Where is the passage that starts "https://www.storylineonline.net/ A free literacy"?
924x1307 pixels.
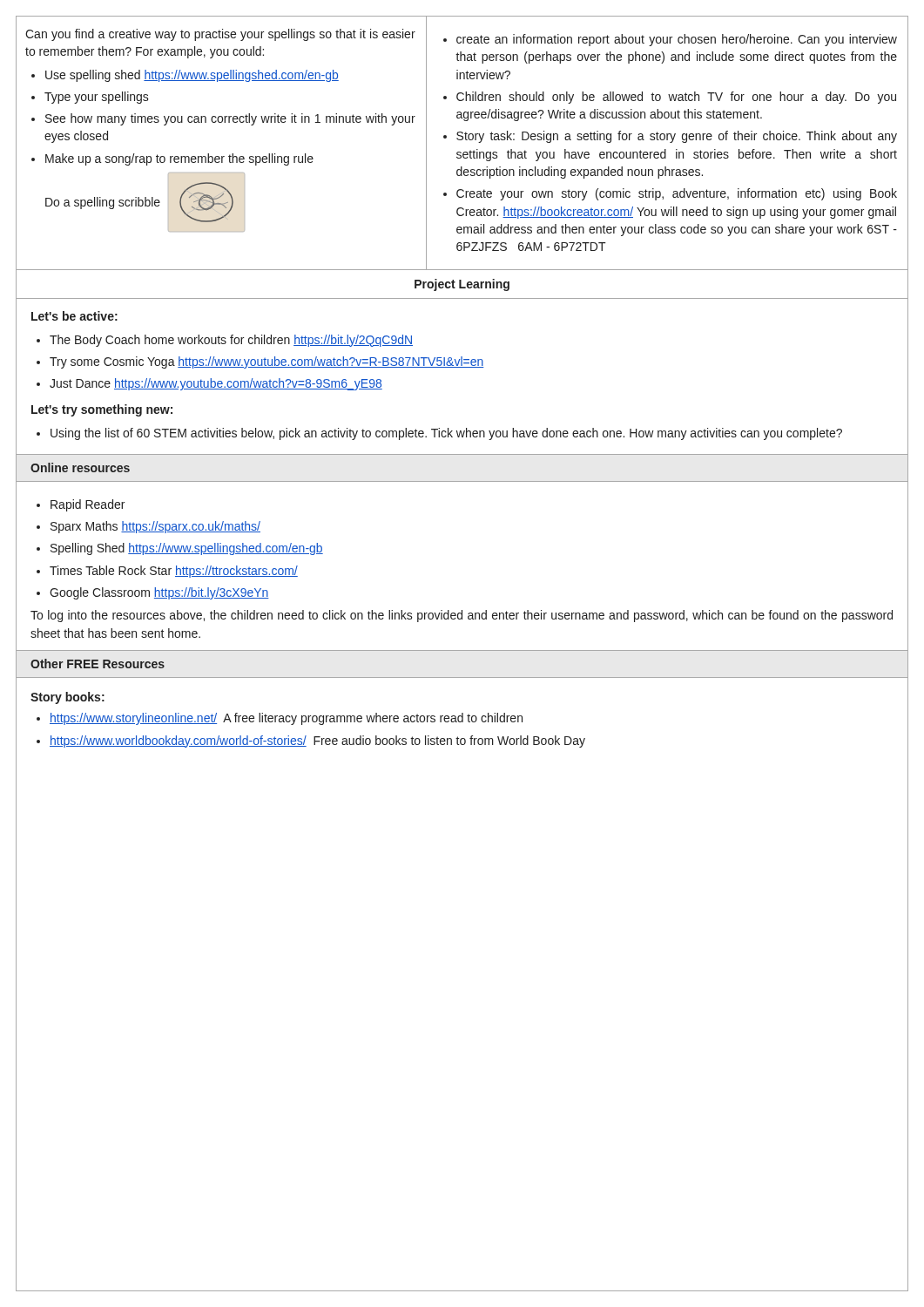click(472, 718)
